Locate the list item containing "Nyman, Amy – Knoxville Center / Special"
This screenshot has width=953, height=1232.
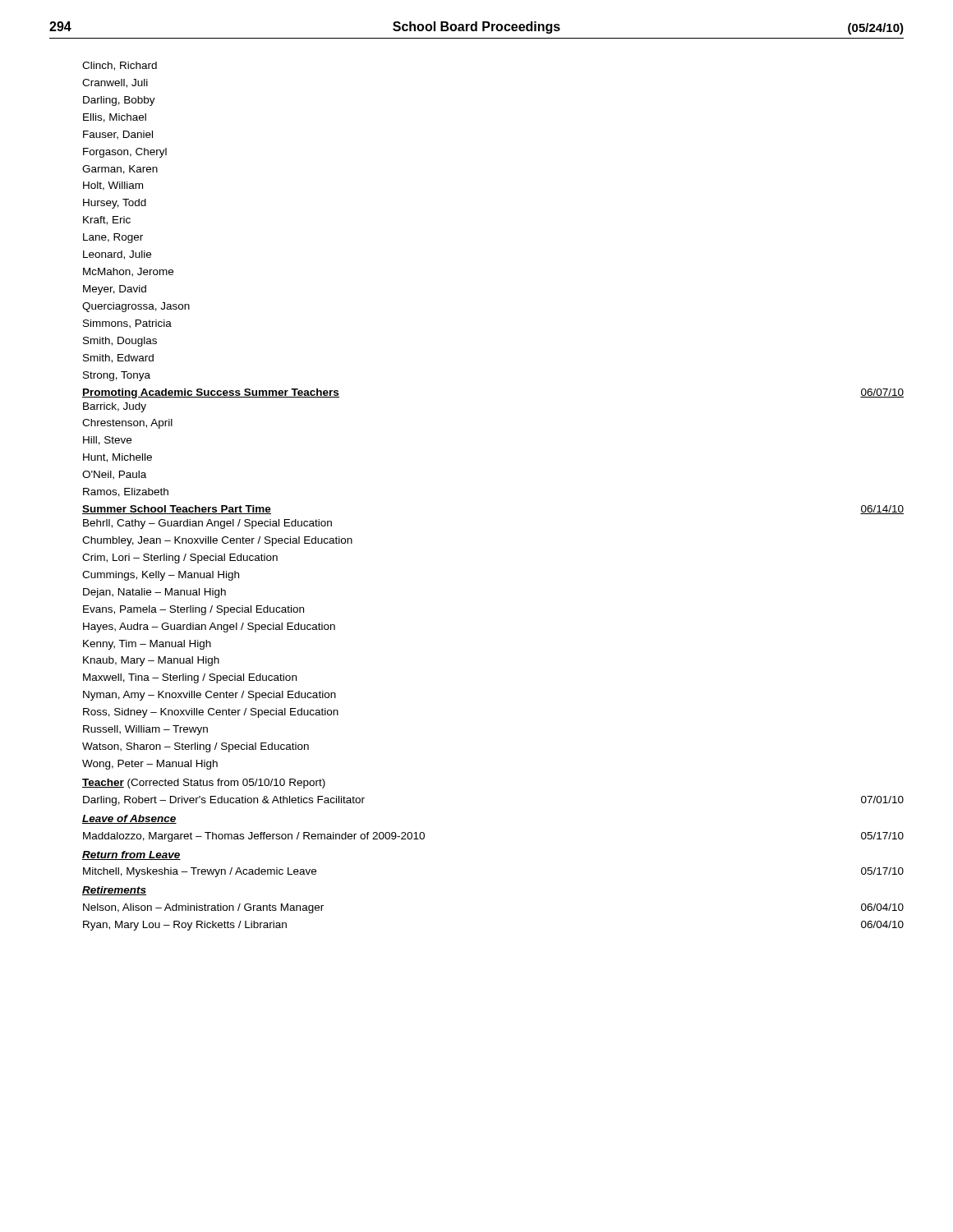[x=209, y=695]
